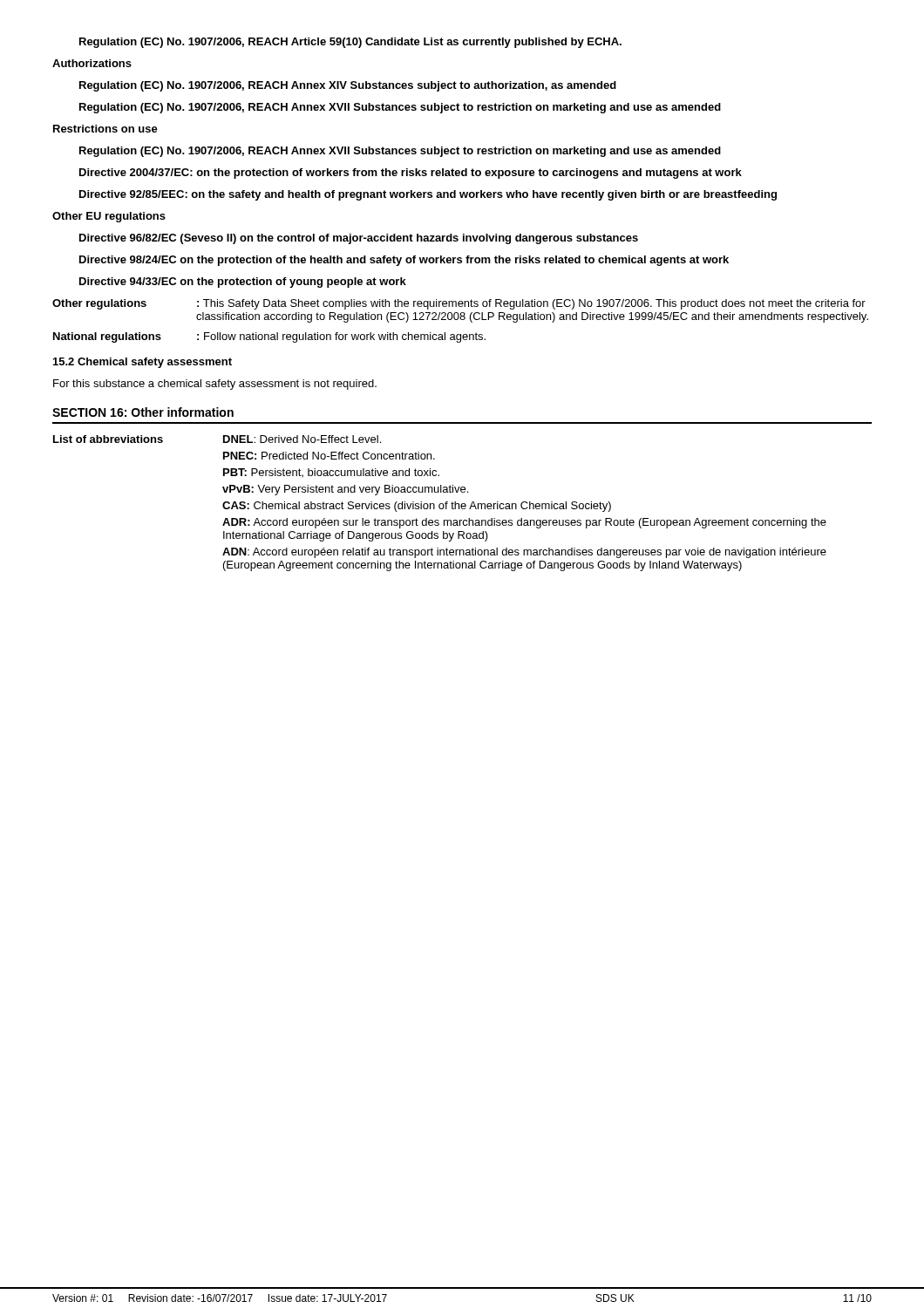Locate the text block containing "Directive 92/85/EEC: on the safety and health"

428,194
